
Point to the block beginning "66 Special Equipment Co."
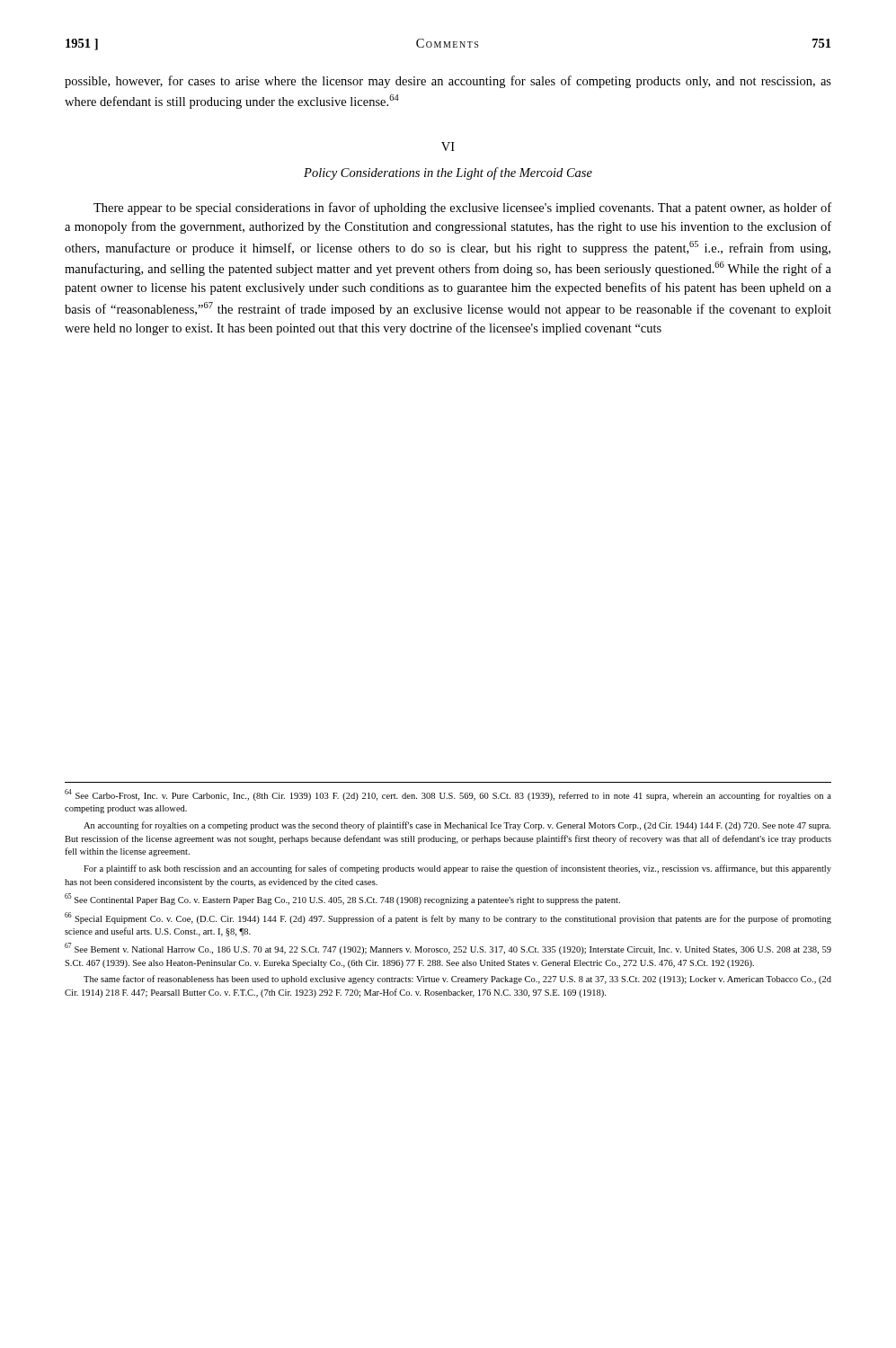(x=448, y=924)
